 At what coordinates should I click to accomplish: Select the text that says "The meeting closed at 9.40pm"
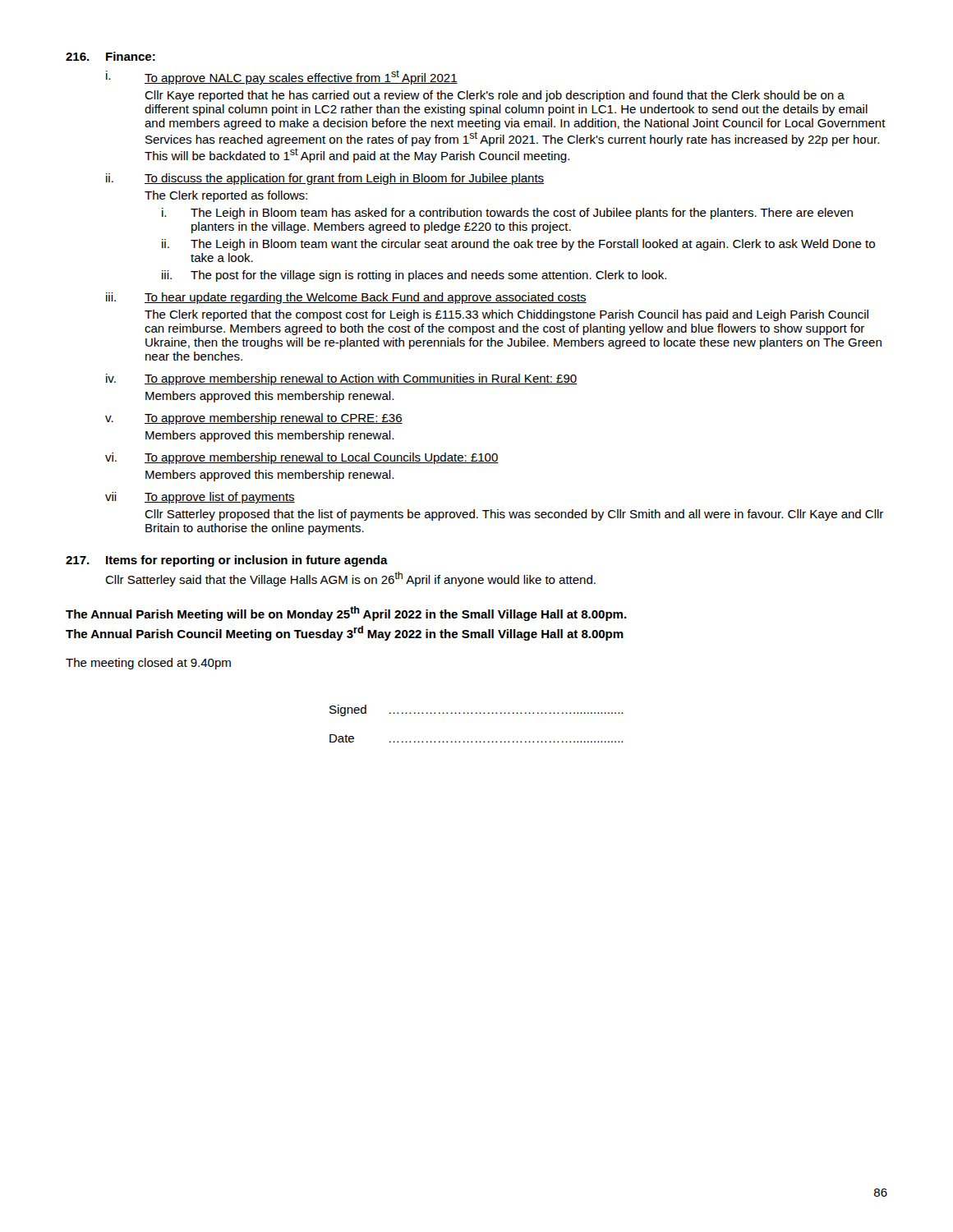pos(149,662)
